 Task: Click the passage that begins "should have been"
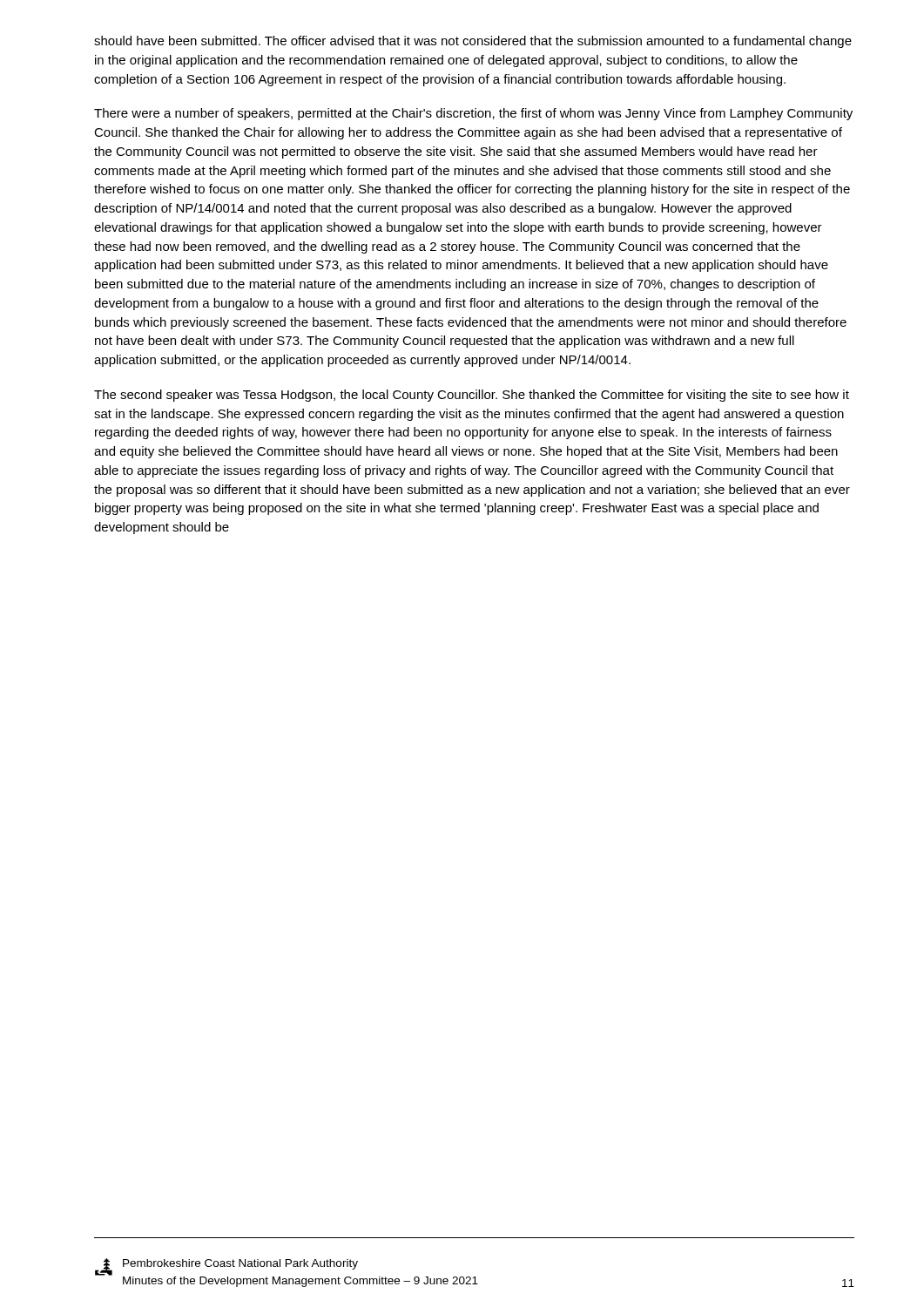click(473, 59)
